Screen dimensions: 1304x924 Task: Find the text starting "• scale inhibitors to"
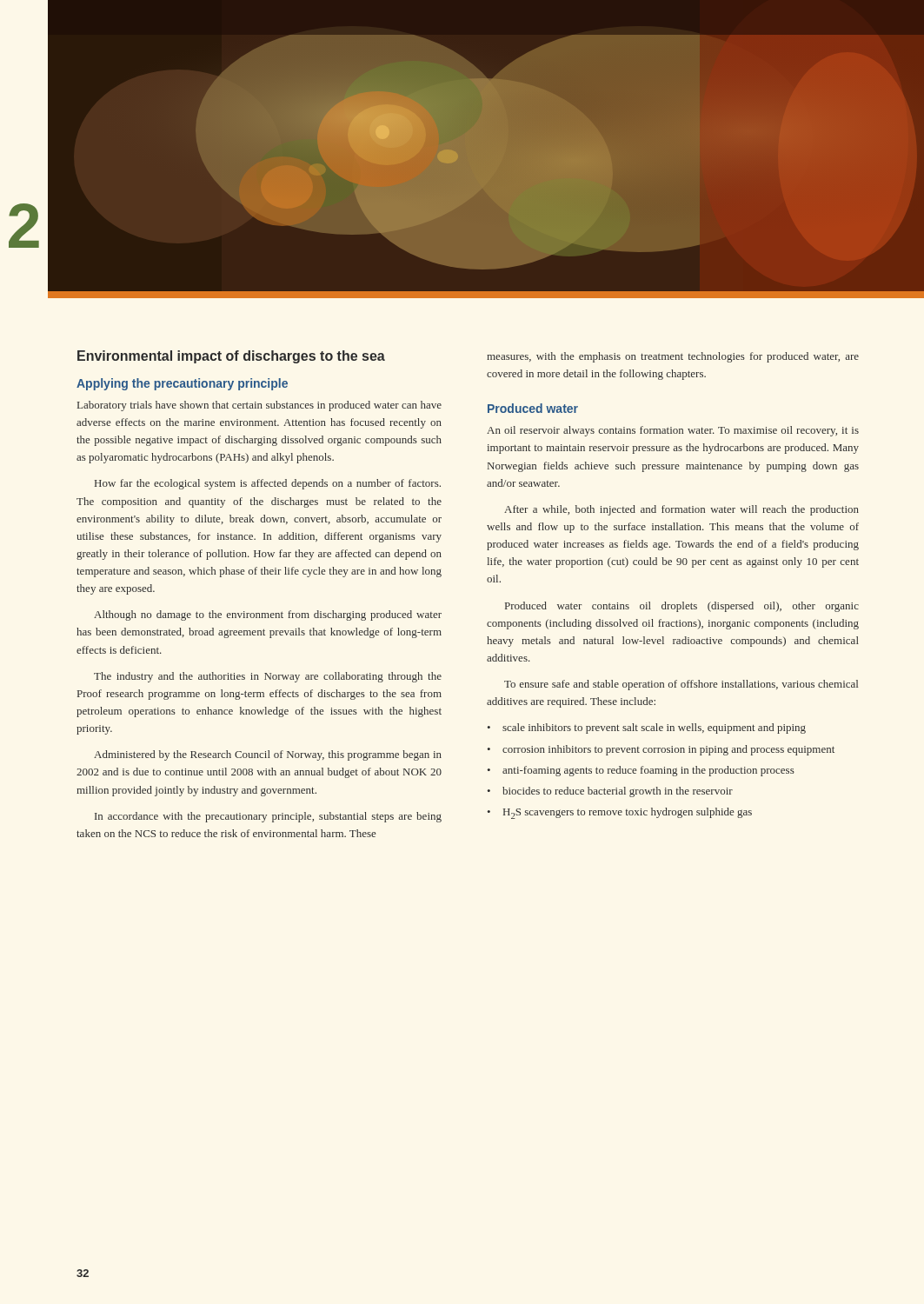click(673, 728)
